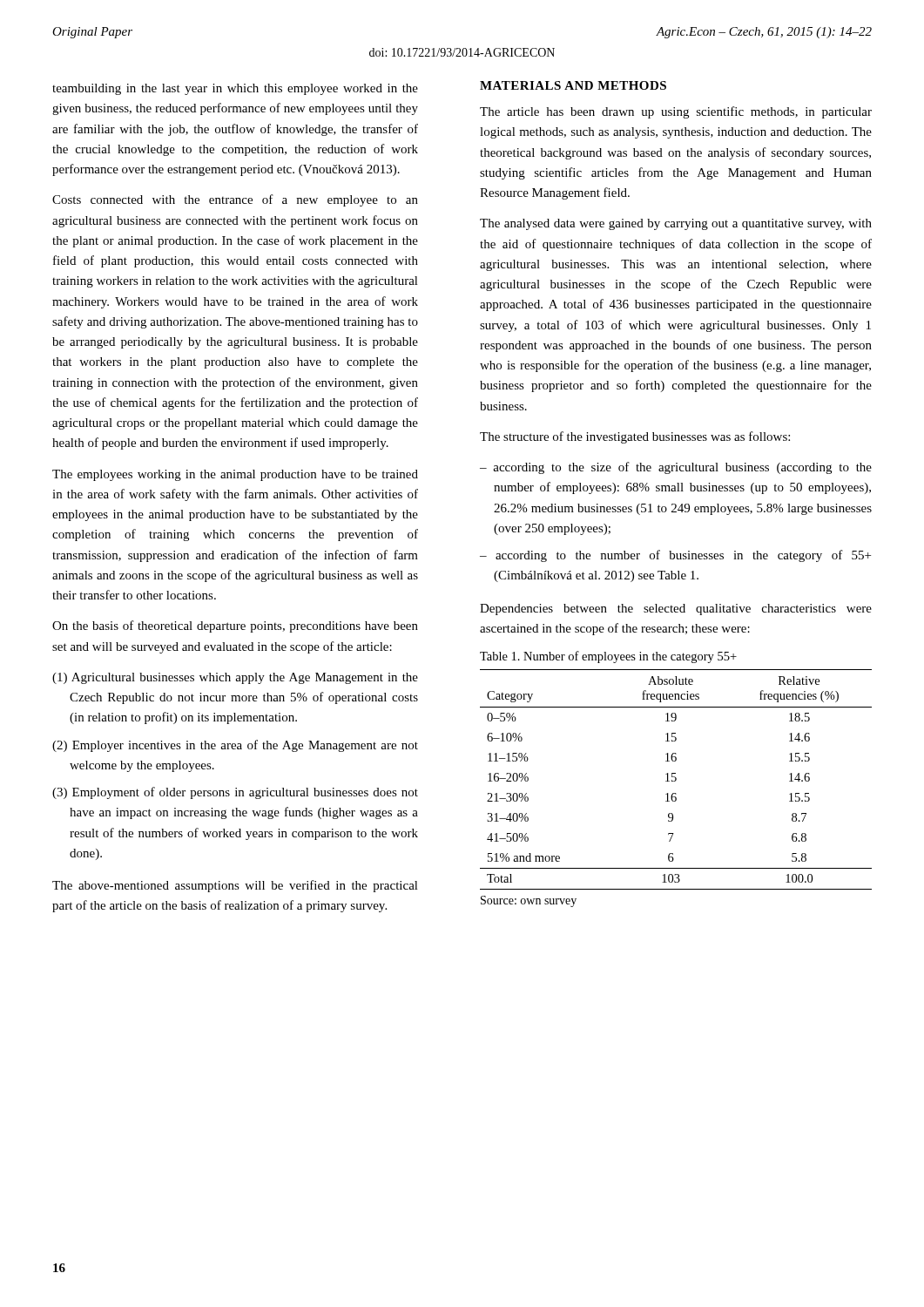This screenshot has height=1307, width=924.
Task: Select a table
Action: pos(676,779)
